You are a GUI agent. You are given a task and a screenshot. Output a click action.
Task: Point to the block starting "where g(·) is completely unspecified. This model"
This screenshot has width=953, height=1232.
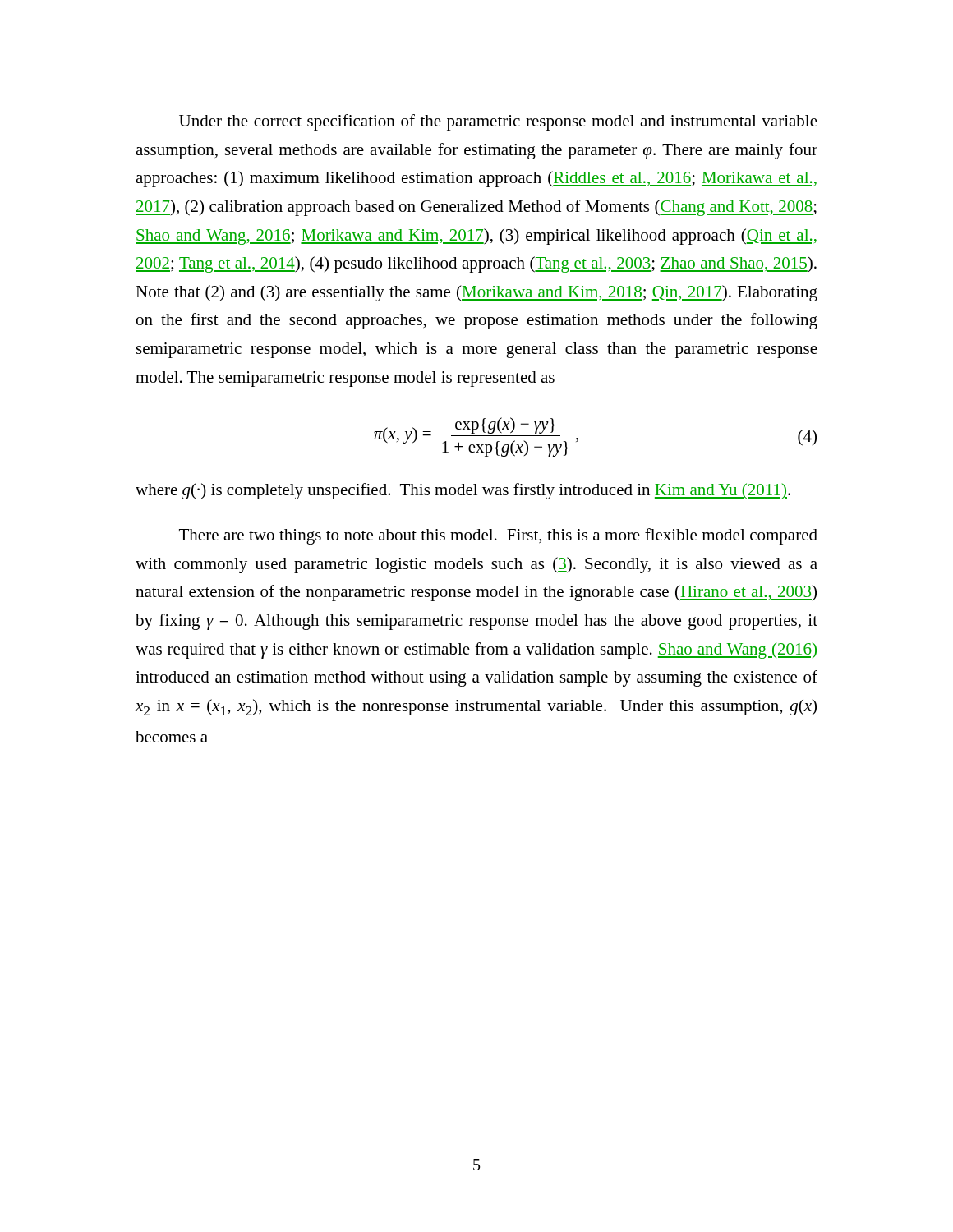(x=463, y=490)
